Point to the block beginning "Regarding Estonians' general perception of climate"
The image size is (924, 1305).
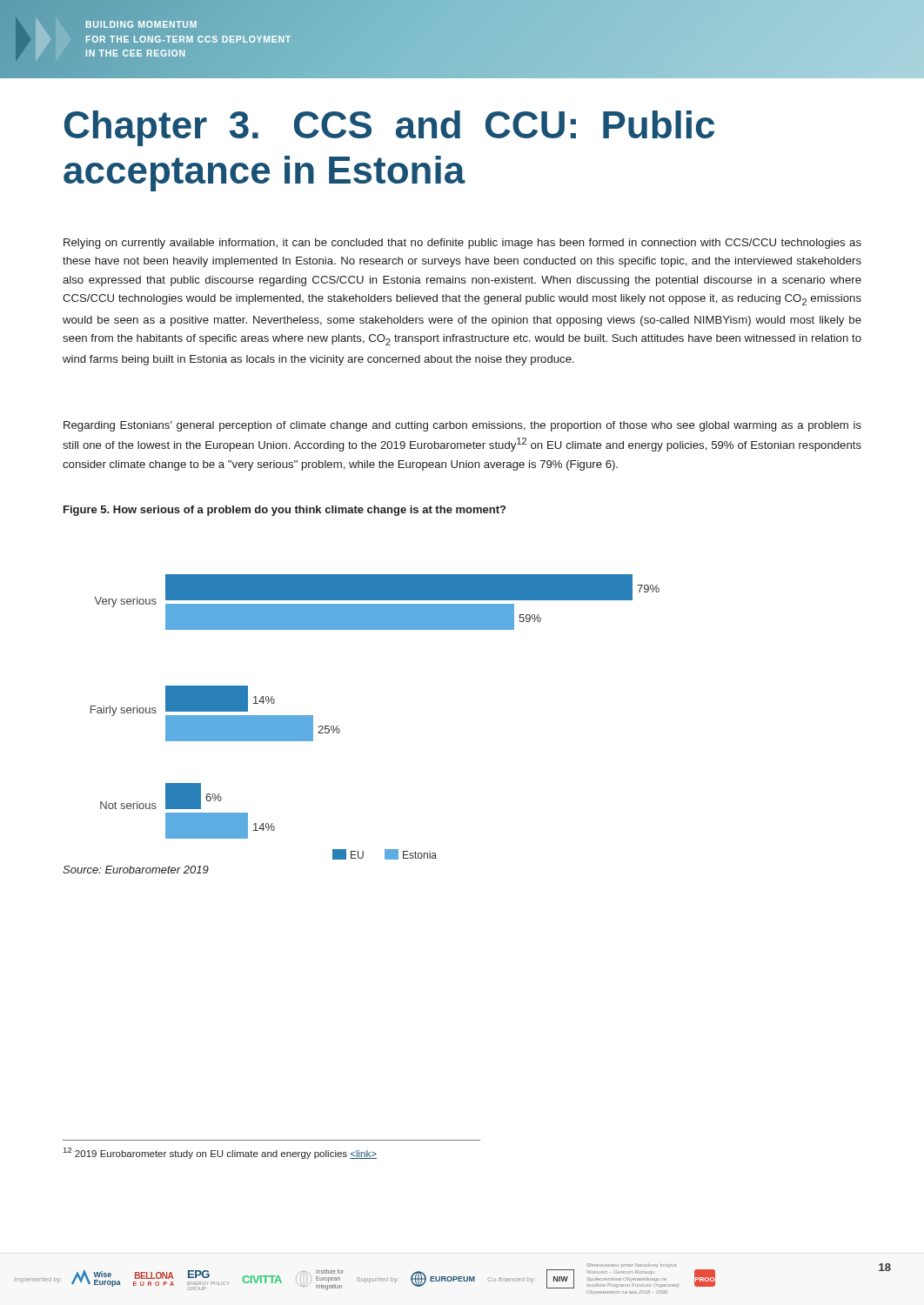tap(462, 445)
